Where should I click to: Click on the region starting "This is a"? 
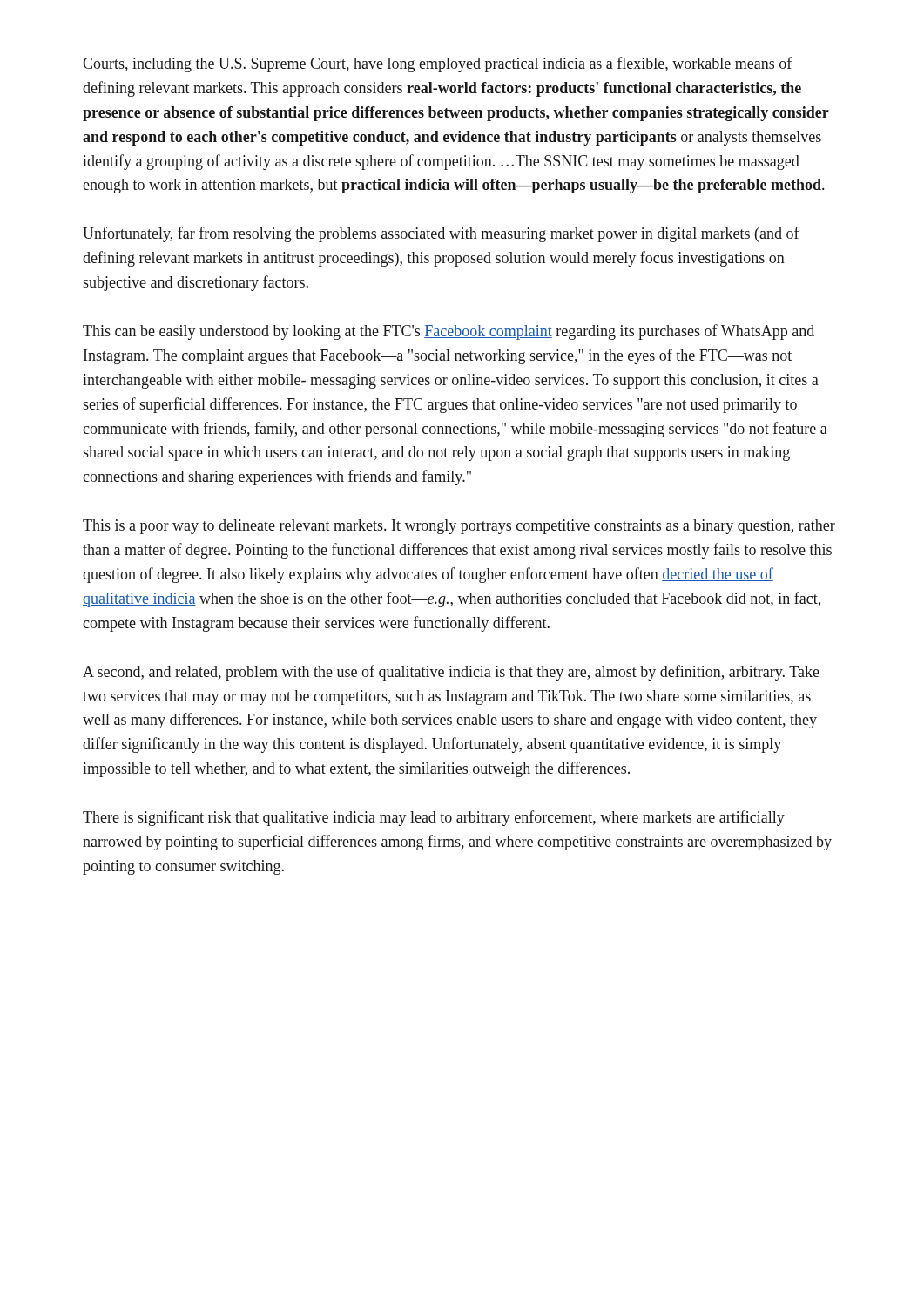click(x=459, y=574)
